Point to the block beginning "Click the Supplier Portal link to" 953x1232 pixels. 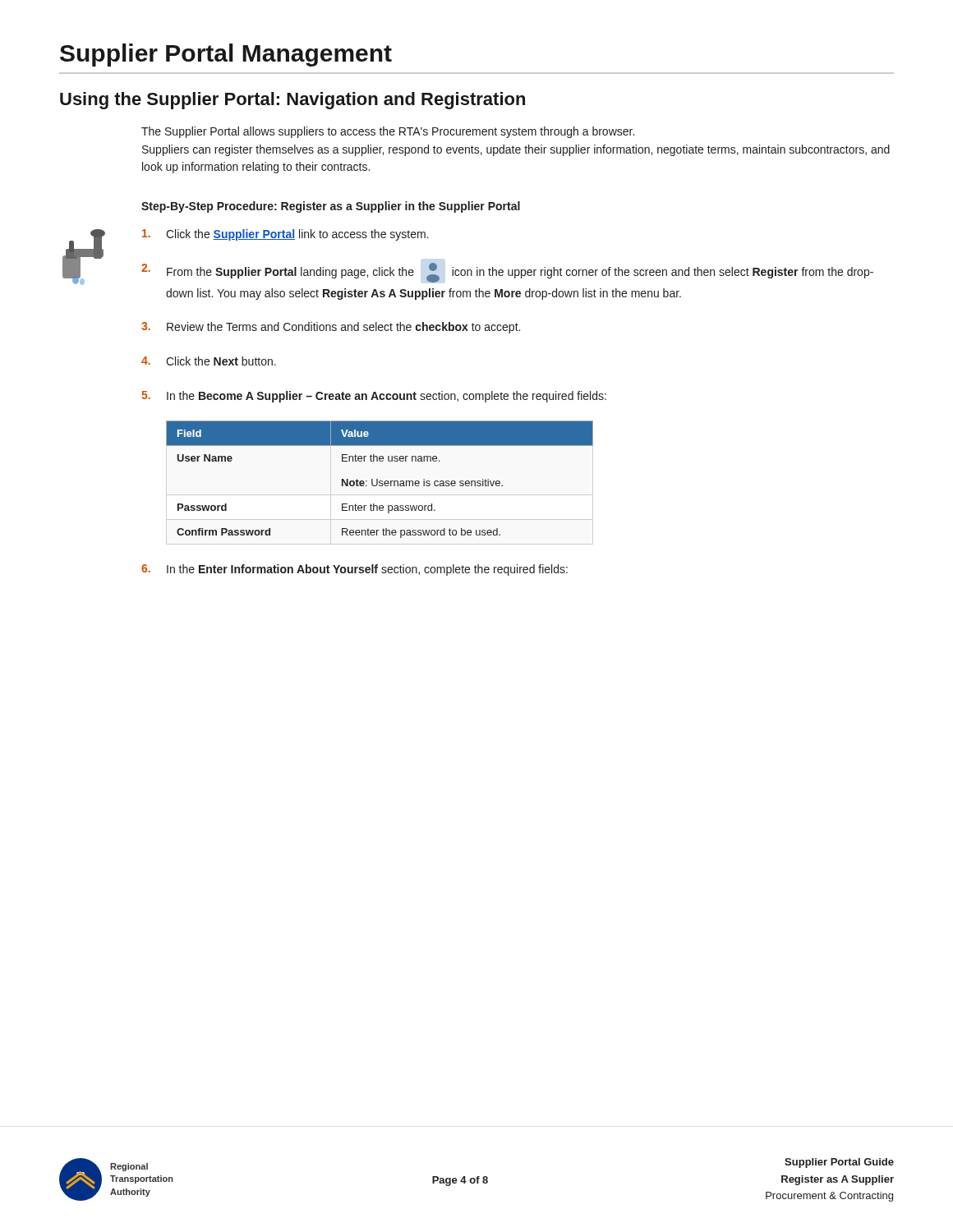(285, 235)
